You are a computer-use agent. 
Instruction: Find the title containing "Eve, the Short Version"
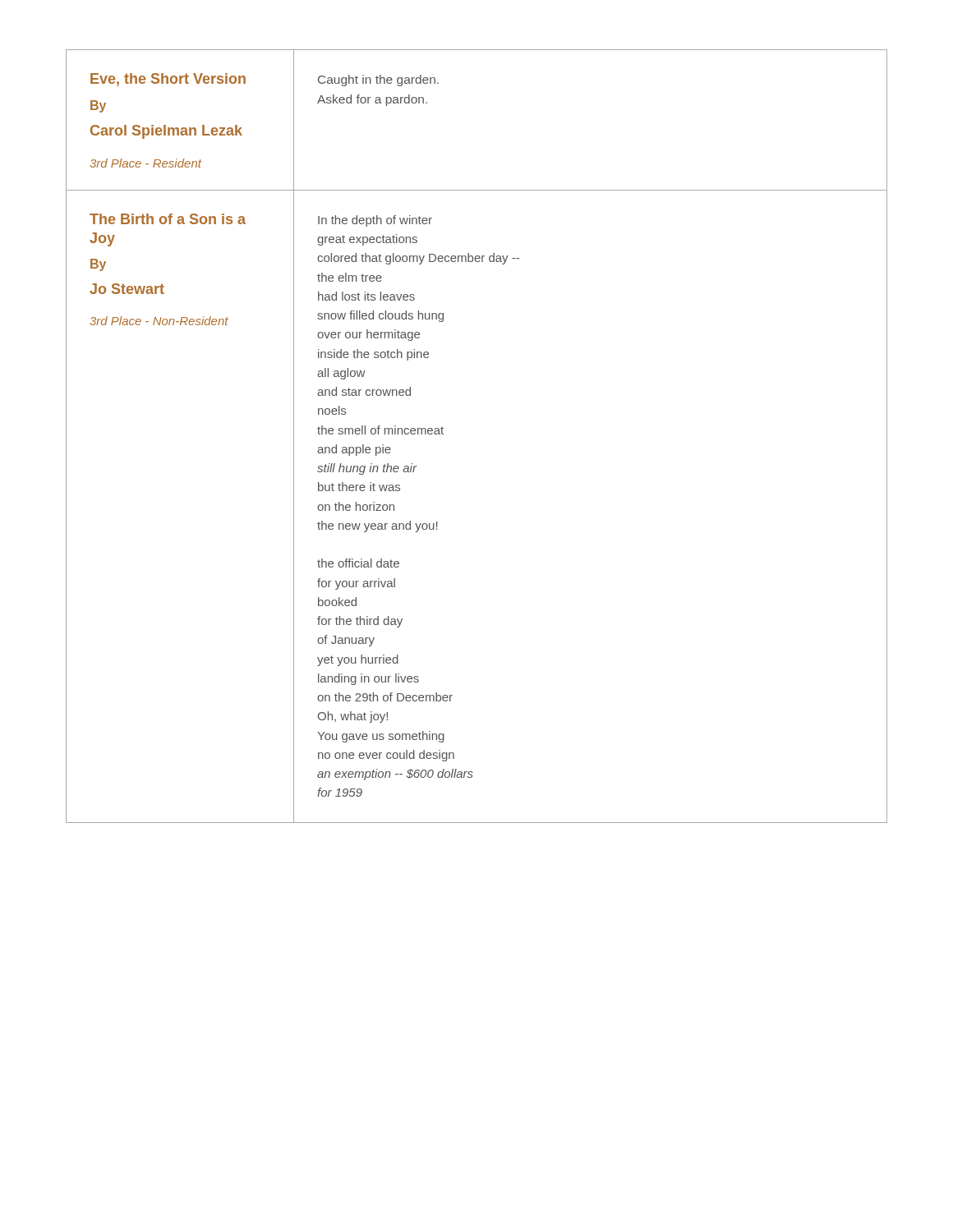coord(168,79)
